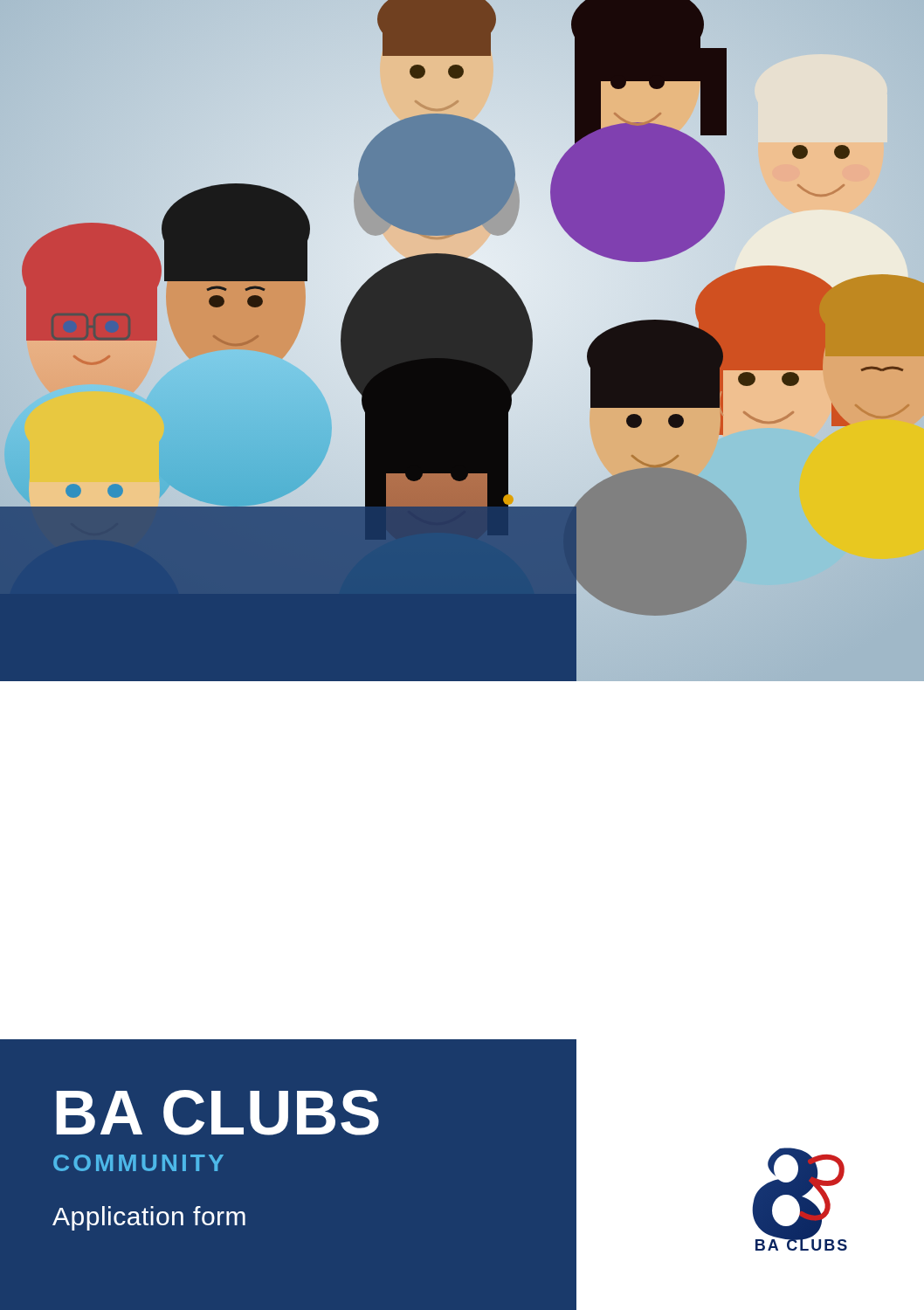The width and height of the screenshot is (924, 1310).
Task: Click the title
Action: pyautogui.click(x=288, y=1155)
